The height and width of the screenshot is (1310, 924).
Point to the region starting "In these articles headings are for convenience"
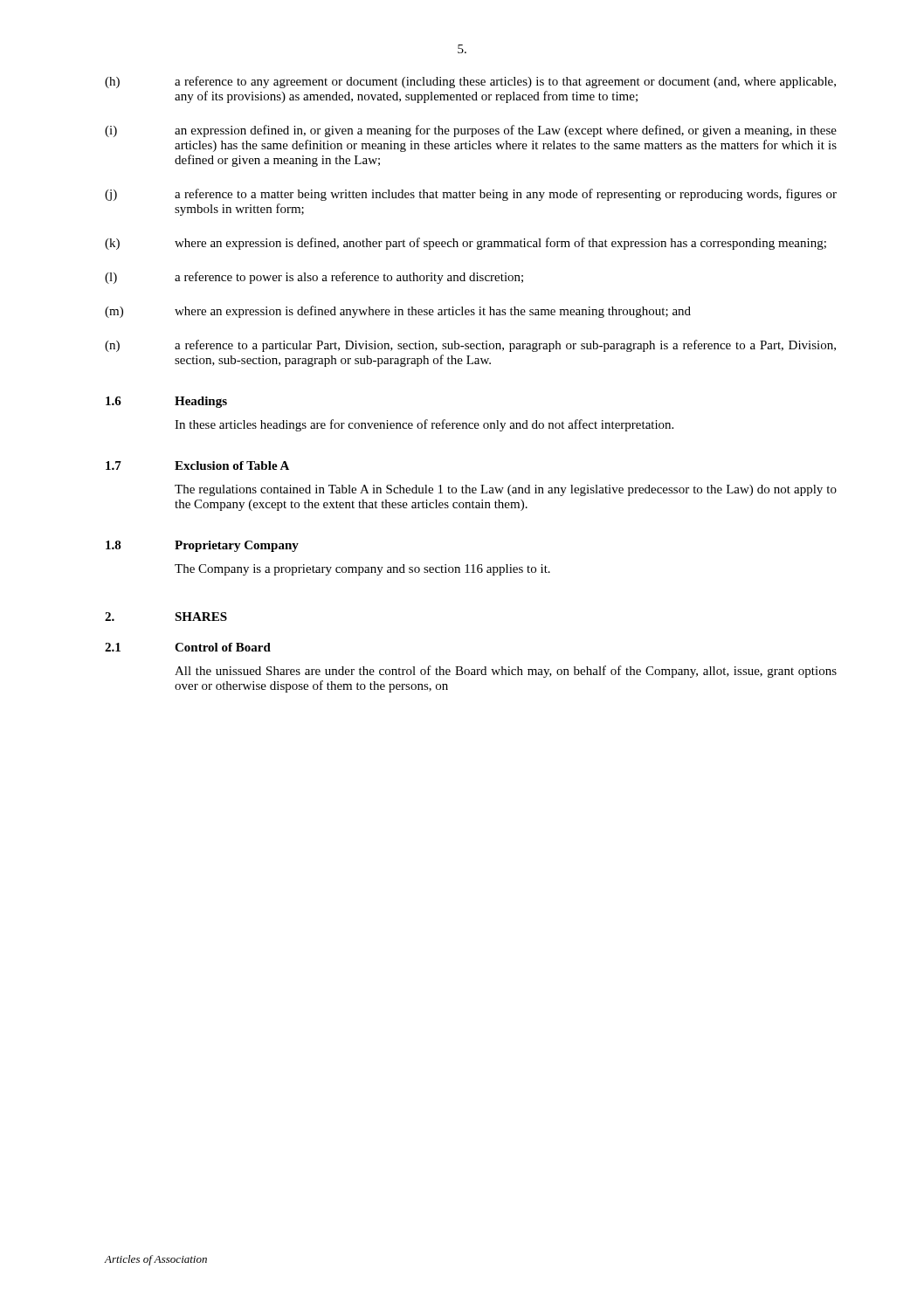(425, 424)
